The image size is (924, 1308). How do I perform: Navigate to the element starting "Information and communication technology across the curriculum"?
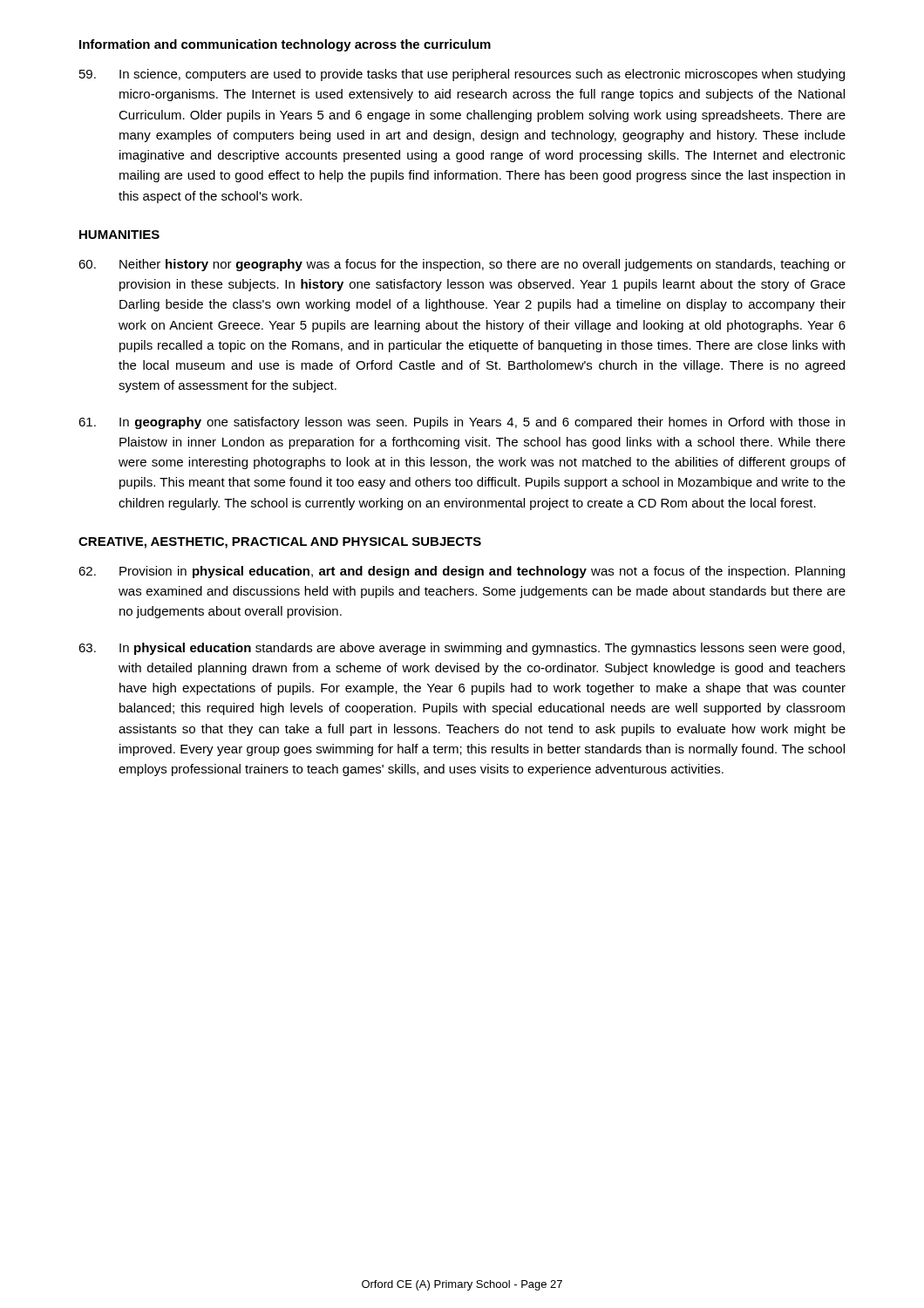click(285, 44)
